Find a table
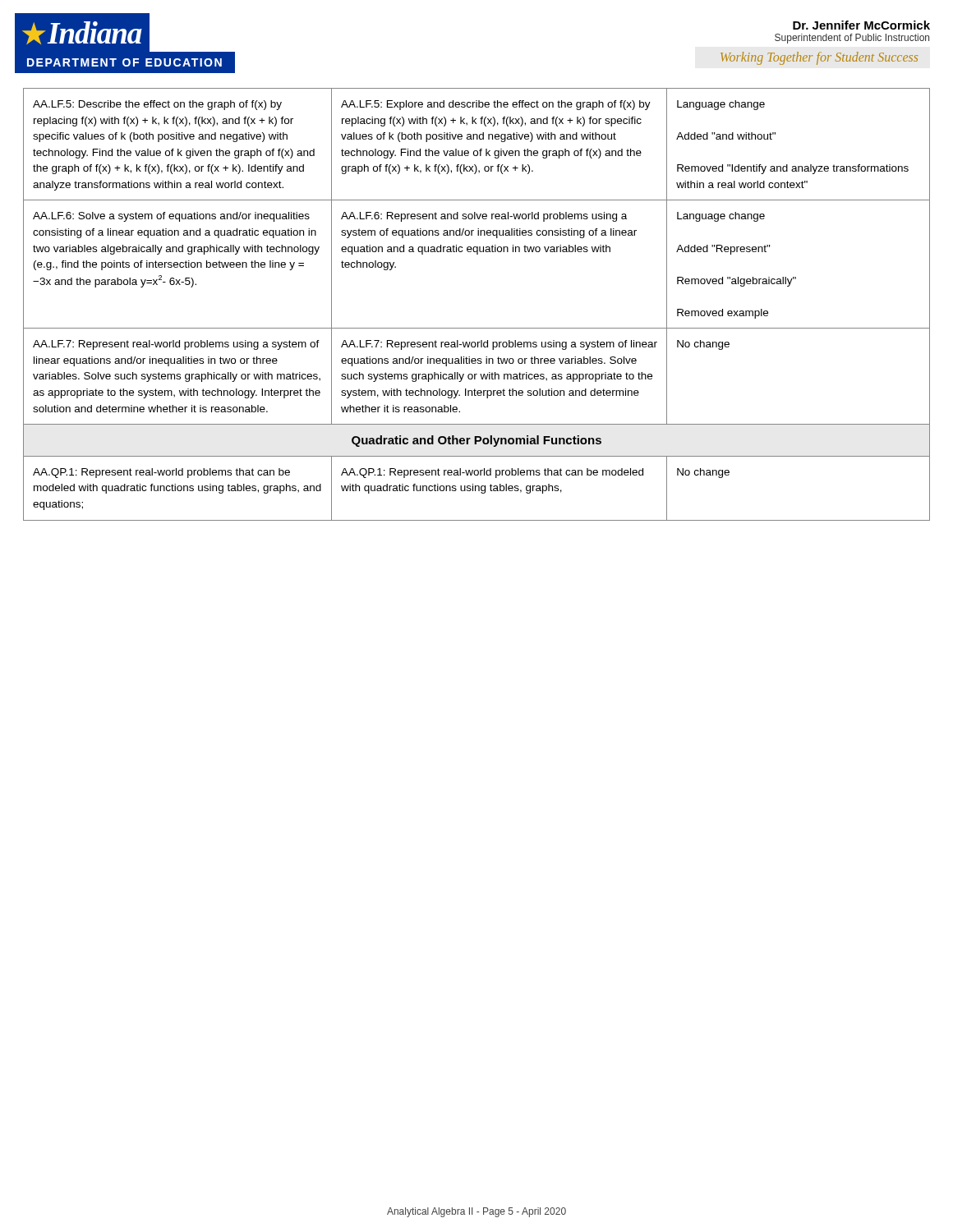This screenshot has height=1232, width=953. coord(476,297)
